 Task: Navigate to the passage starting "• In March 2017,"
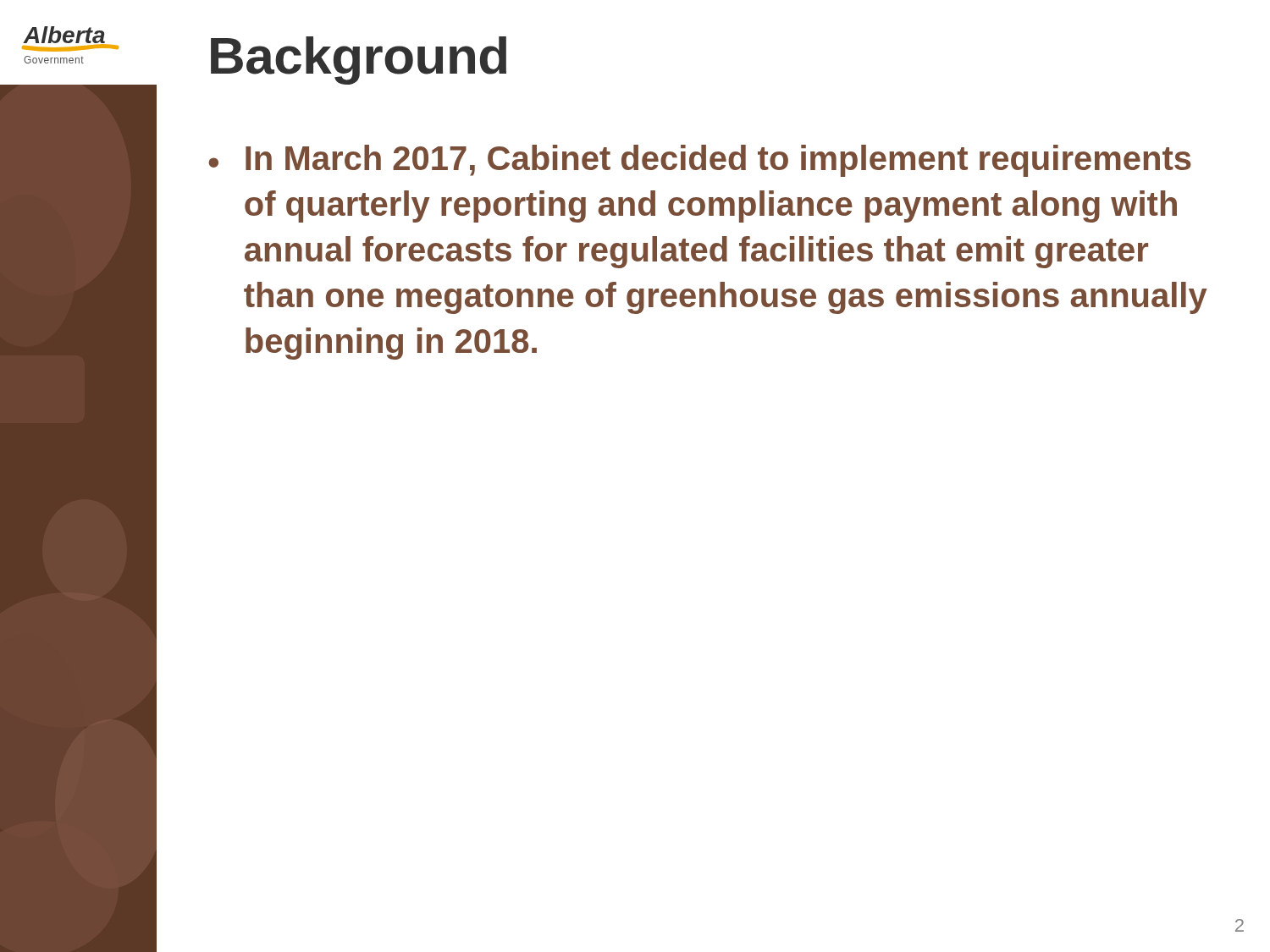pyautogui.click(x=715, y=250)
